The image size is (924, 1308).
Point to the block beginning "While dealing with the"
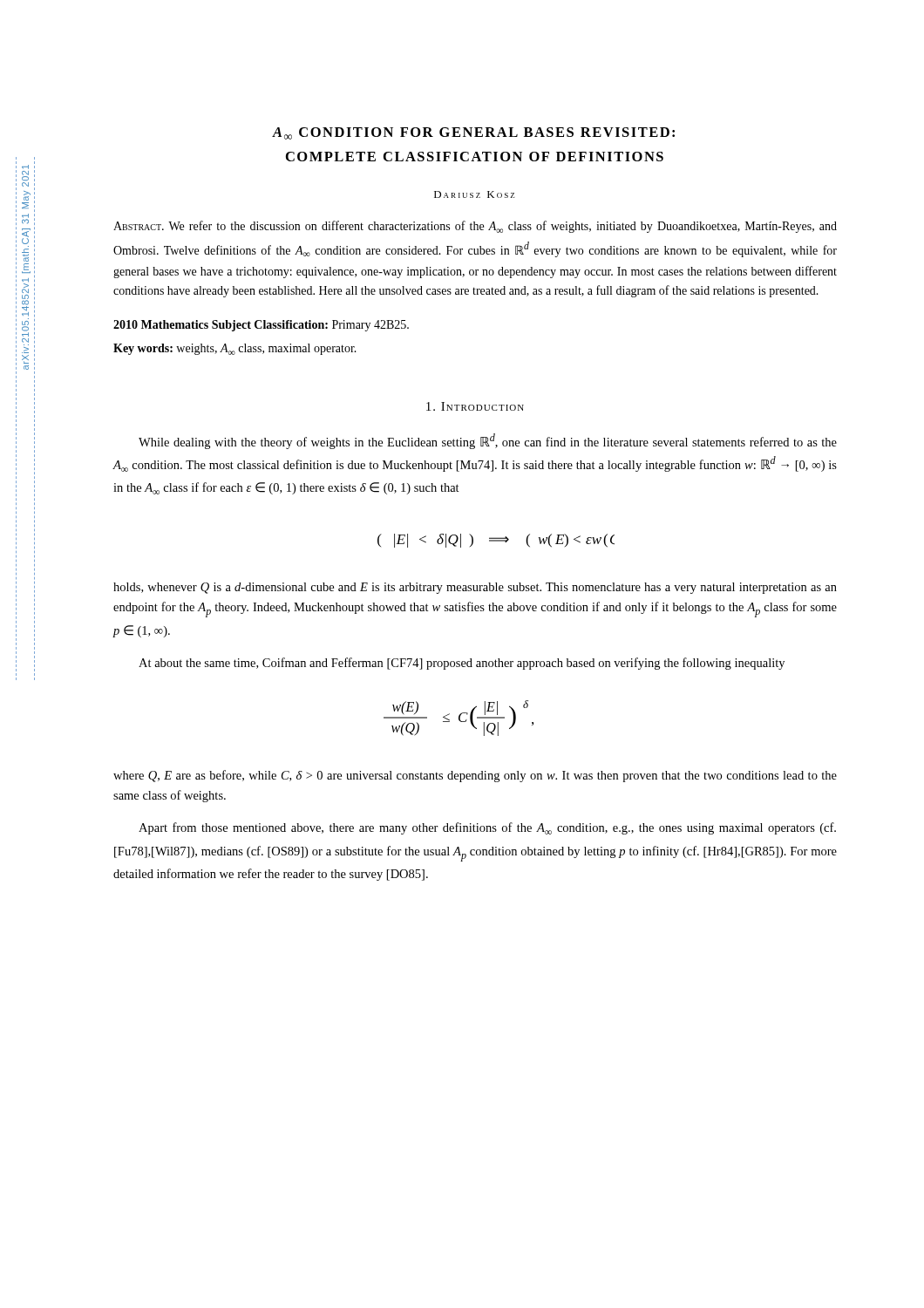475,465
